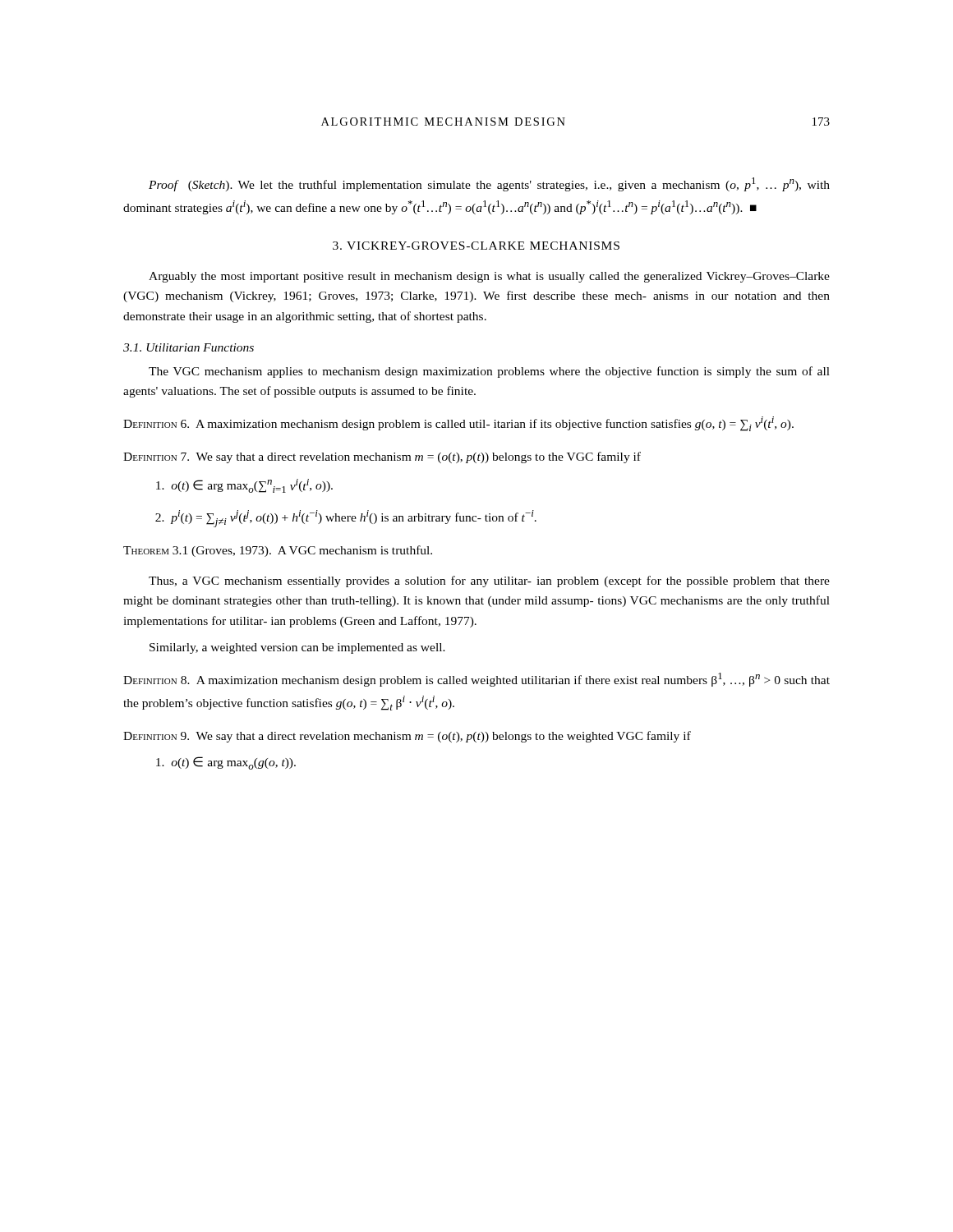
Task: Find the block on this page that starts "Definition 7. We say that a"
Action: (382, 456)
